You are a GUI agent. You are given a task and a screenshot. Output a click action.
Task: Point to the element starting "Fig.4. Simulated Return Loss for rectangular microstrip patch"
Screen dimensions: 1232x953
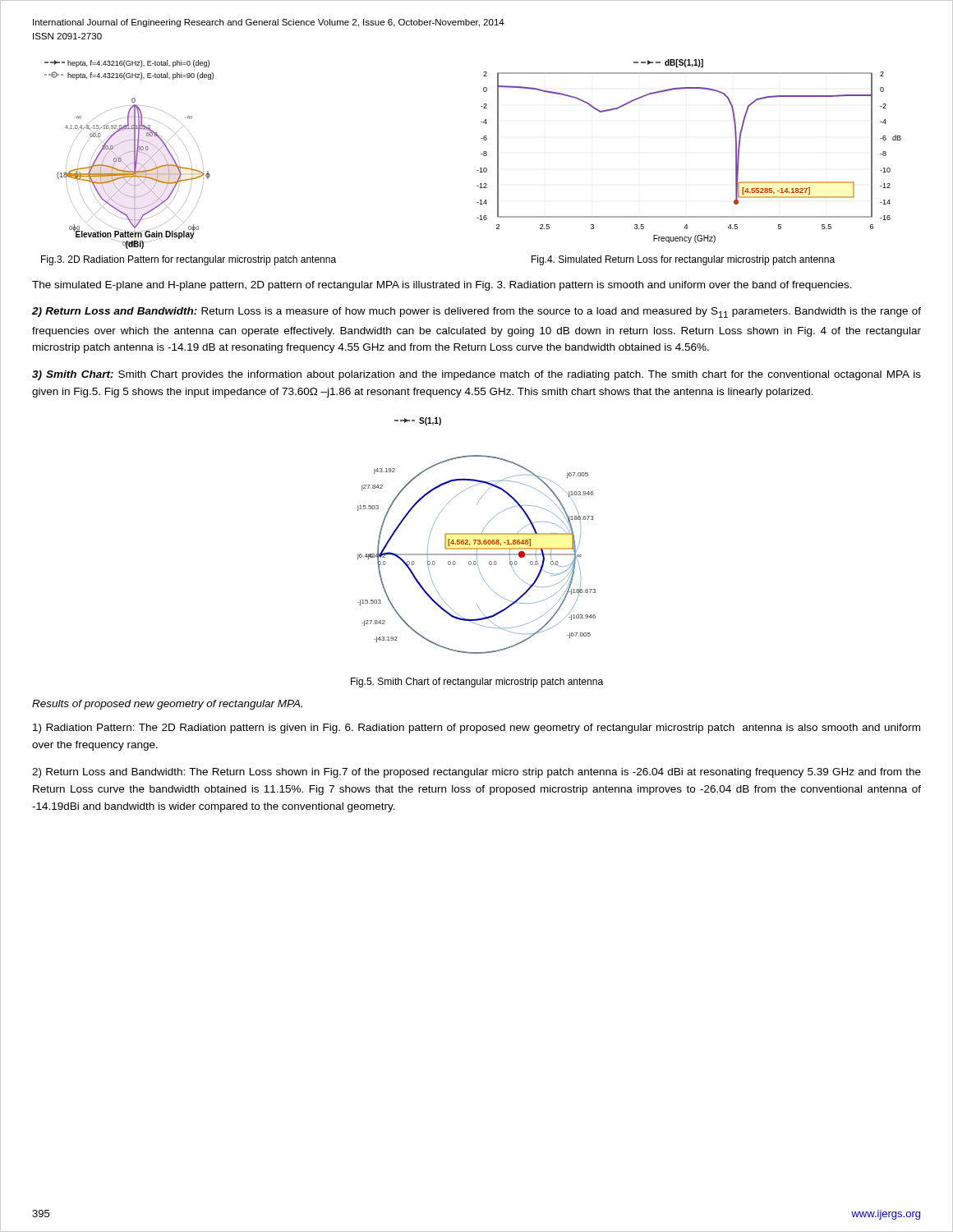(683, 259)
